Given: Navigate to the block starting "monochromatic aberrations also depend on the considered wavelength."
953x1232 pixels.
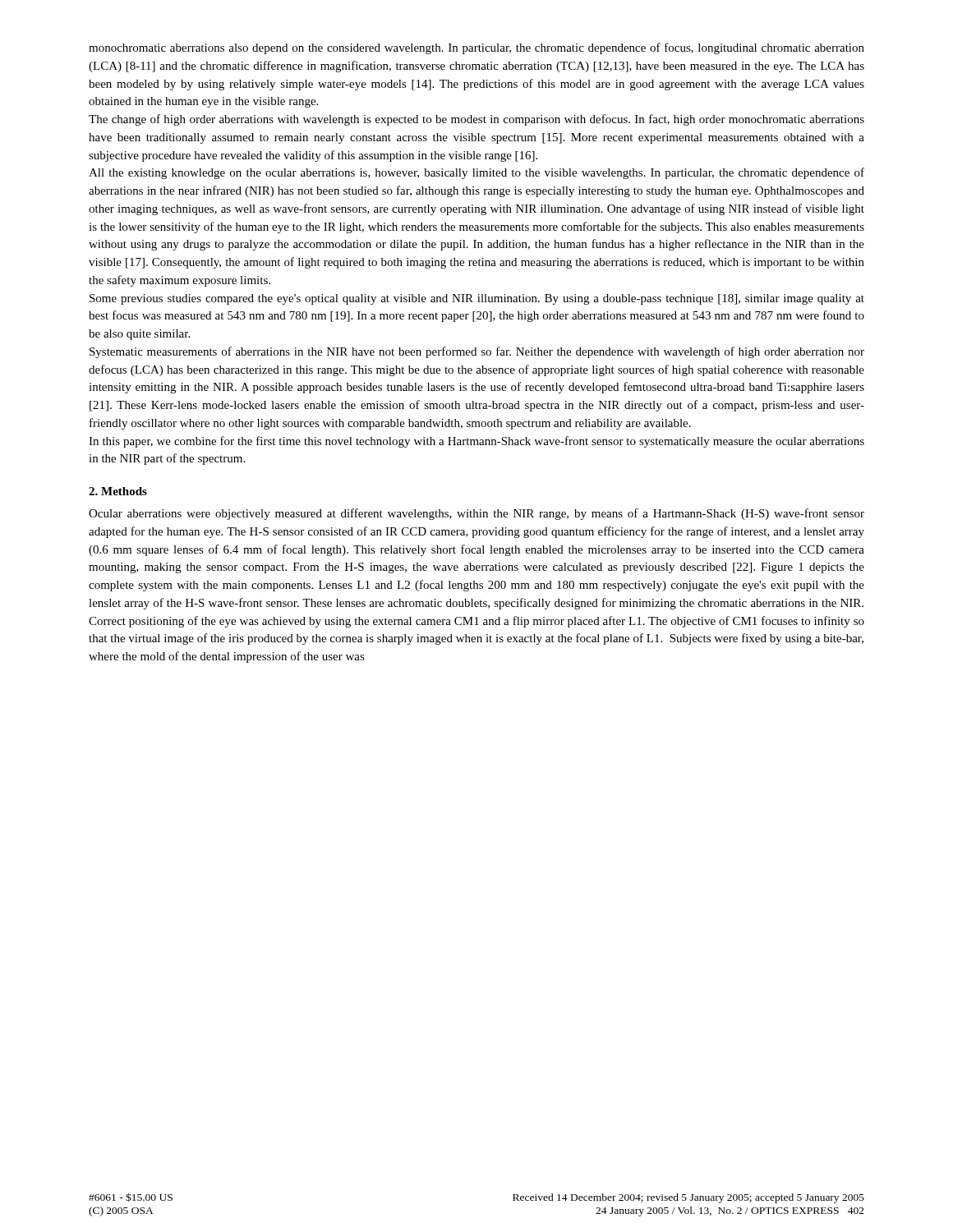Looking at the screenshot, I should pos(476,75).
